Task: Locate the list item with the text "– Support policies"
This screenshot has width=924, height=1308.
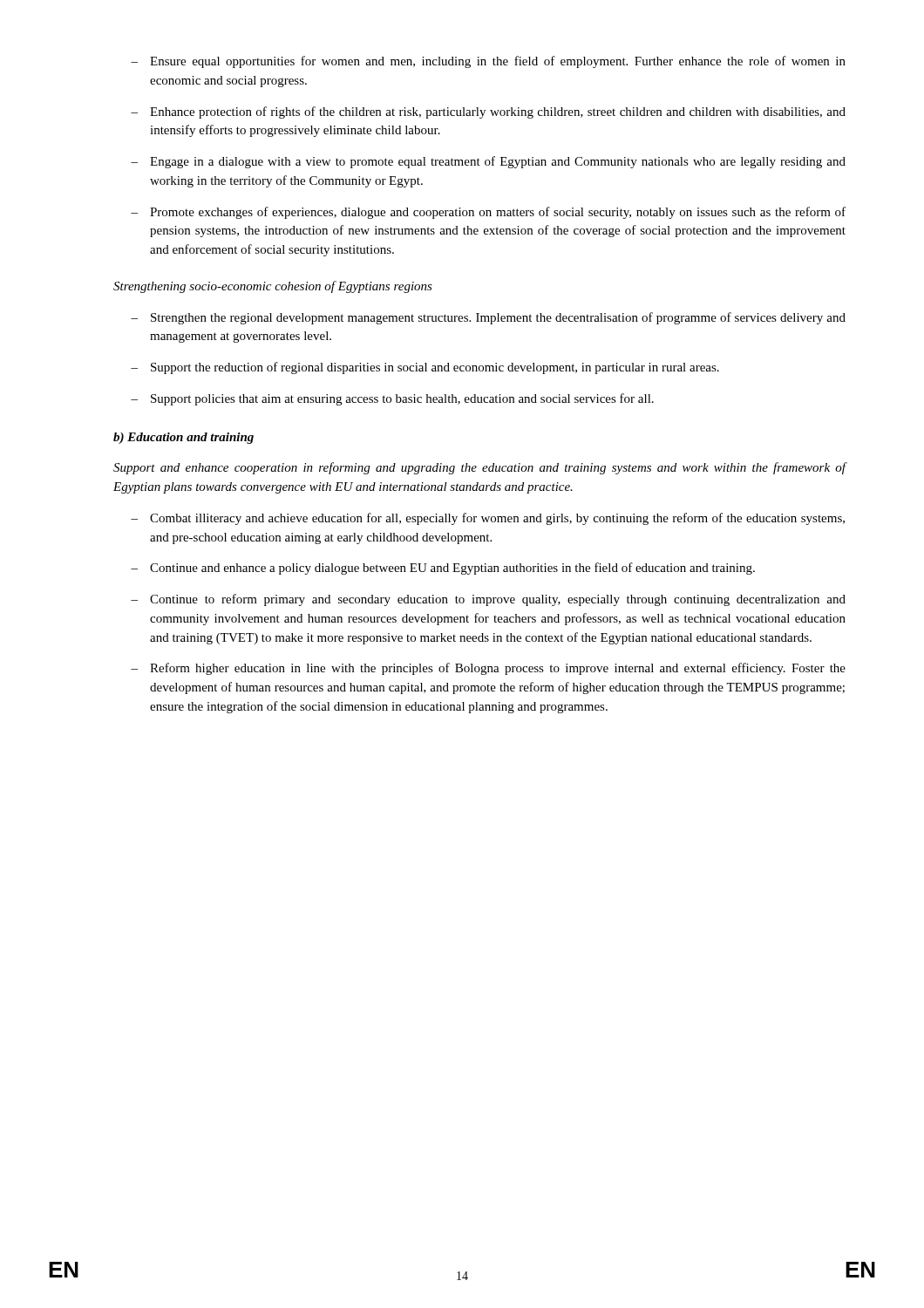Action: tap(479, 399)
